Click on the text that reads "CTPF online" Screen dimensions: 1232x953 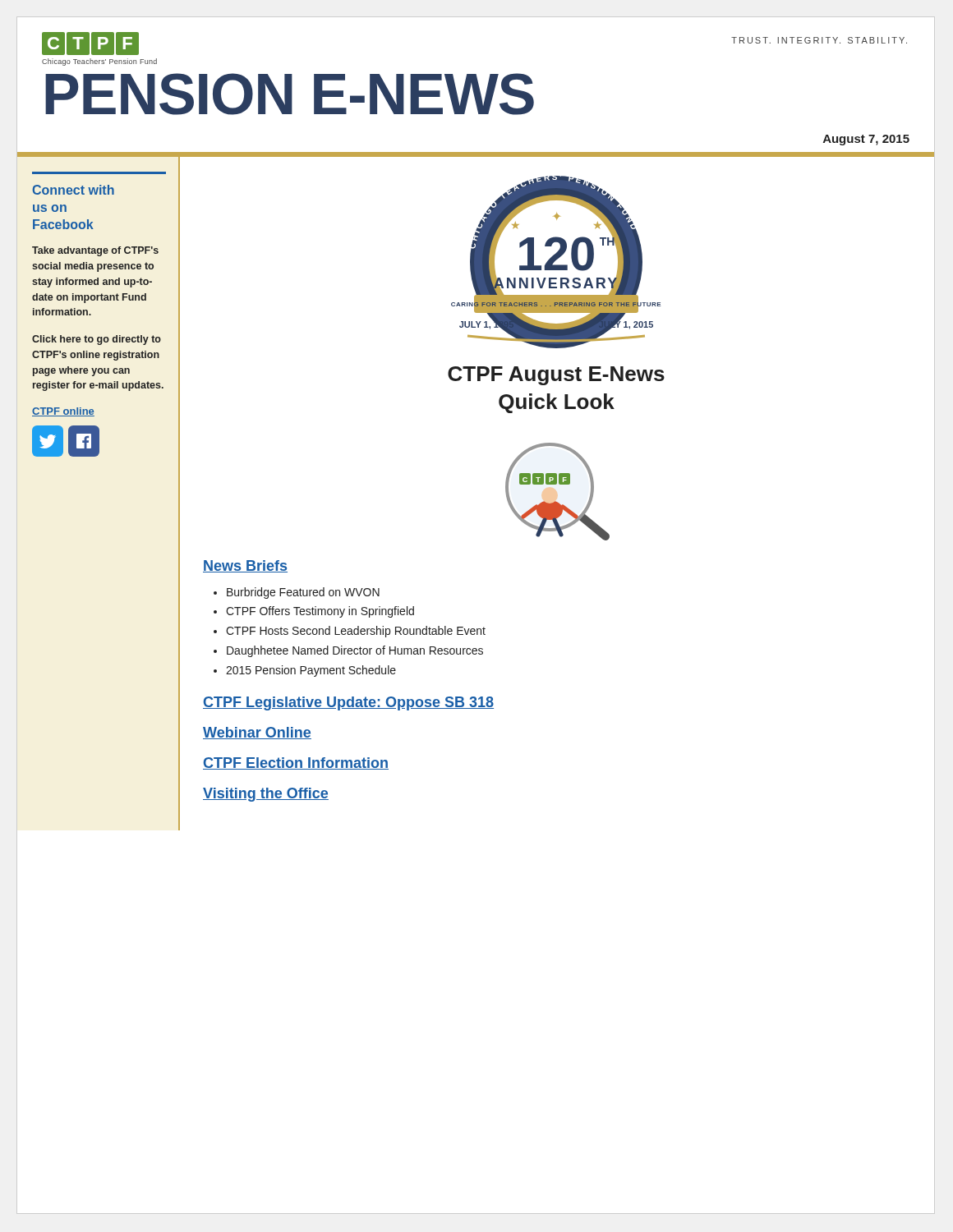click(99, 411)
